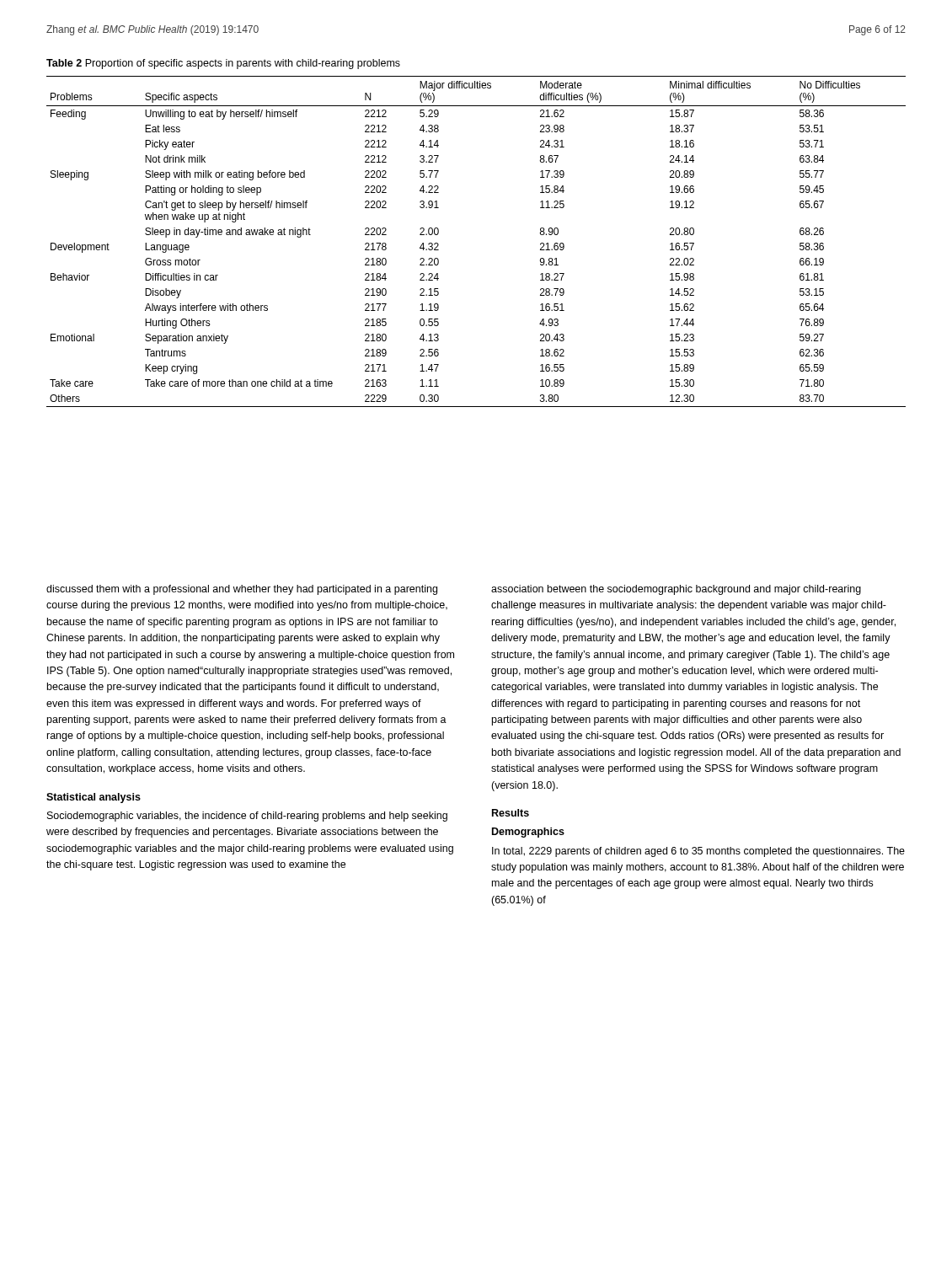Click a table
Image resolution: width=952 pixels, height=1264 pixels.
tap(476, 241)
